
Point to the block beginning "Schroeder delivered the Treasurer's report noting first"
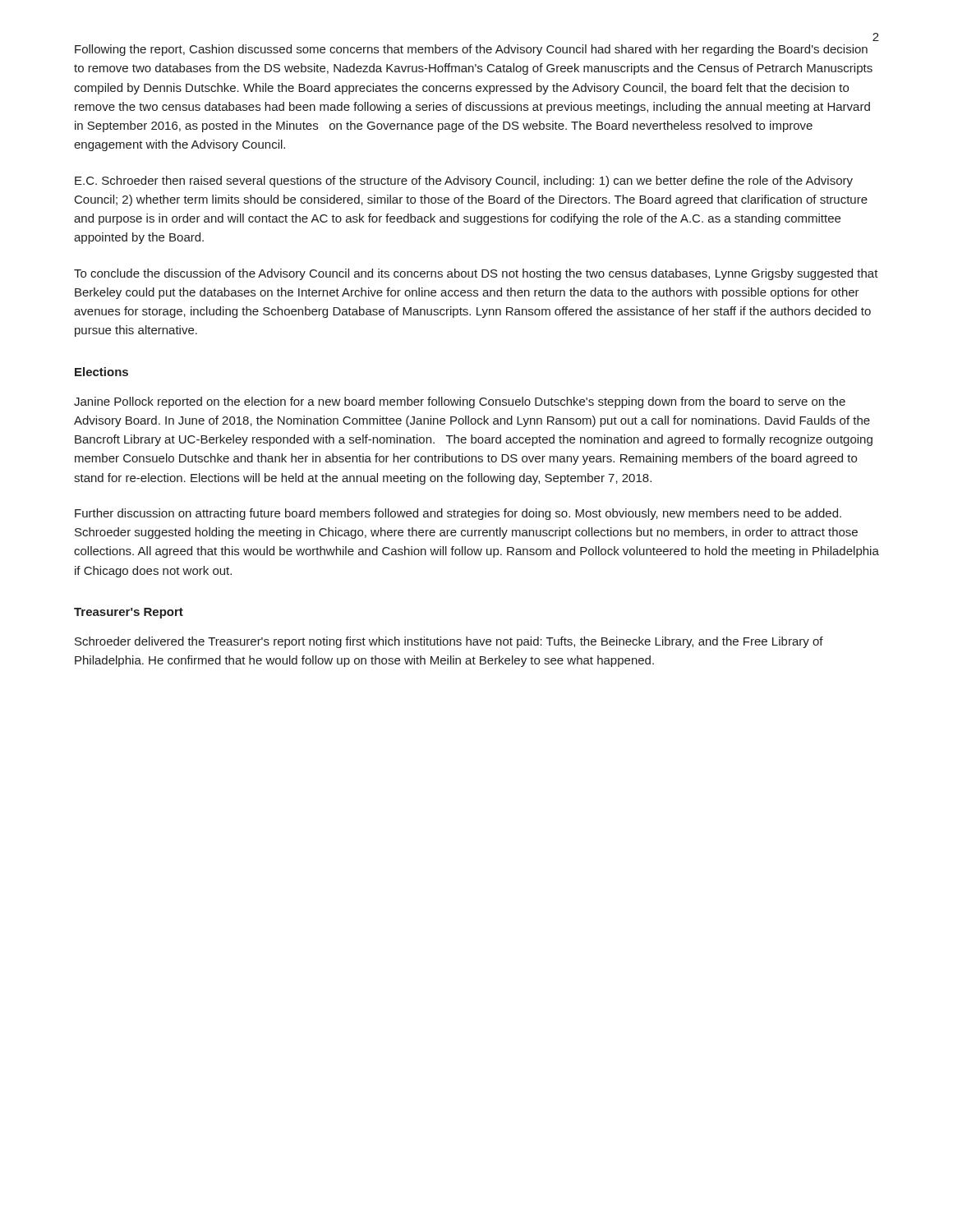tap(448, 650)
